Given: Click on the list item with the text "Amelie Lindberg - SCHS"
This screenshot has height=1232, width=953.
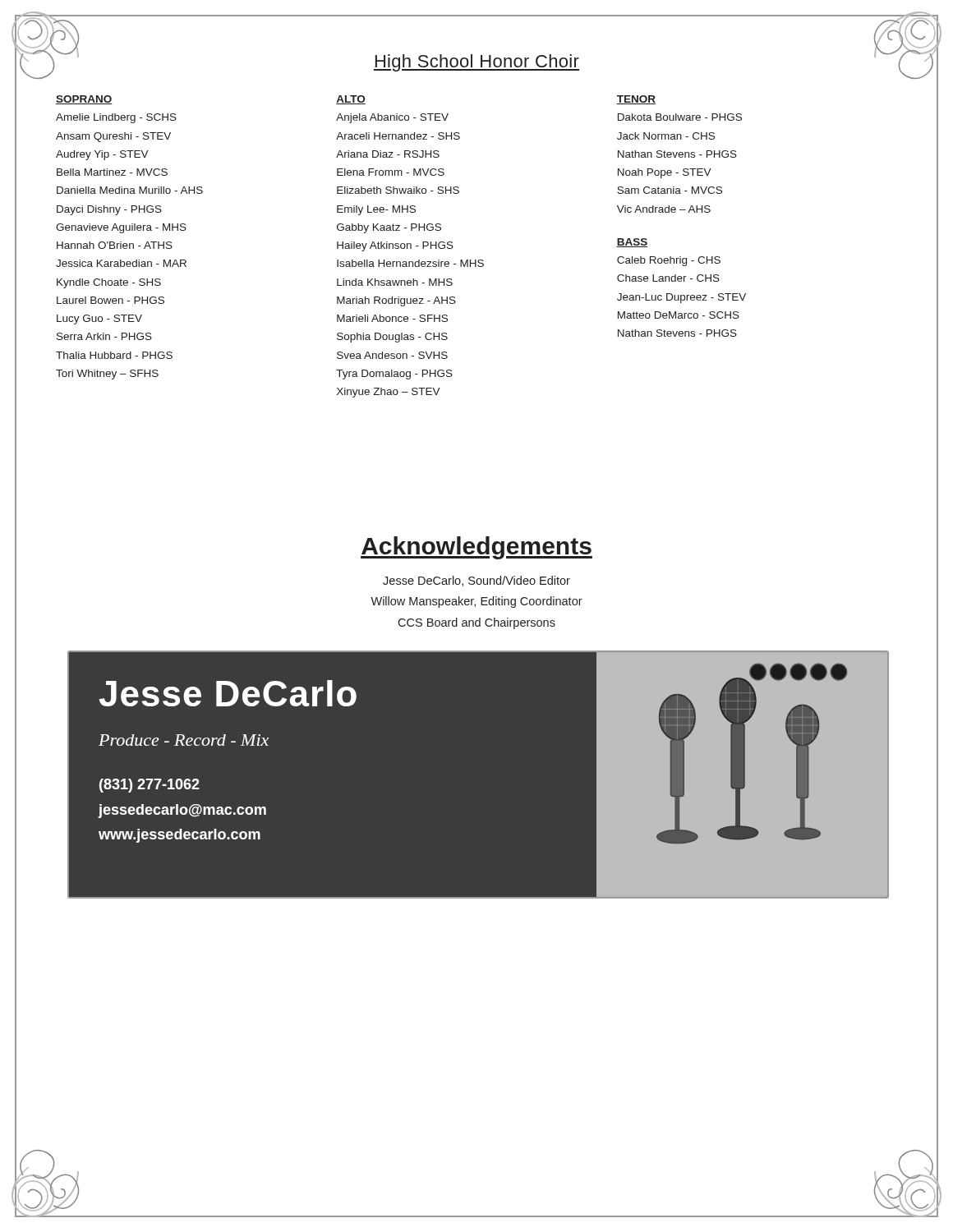Looking at the screenshot, I should pos(116,117).
